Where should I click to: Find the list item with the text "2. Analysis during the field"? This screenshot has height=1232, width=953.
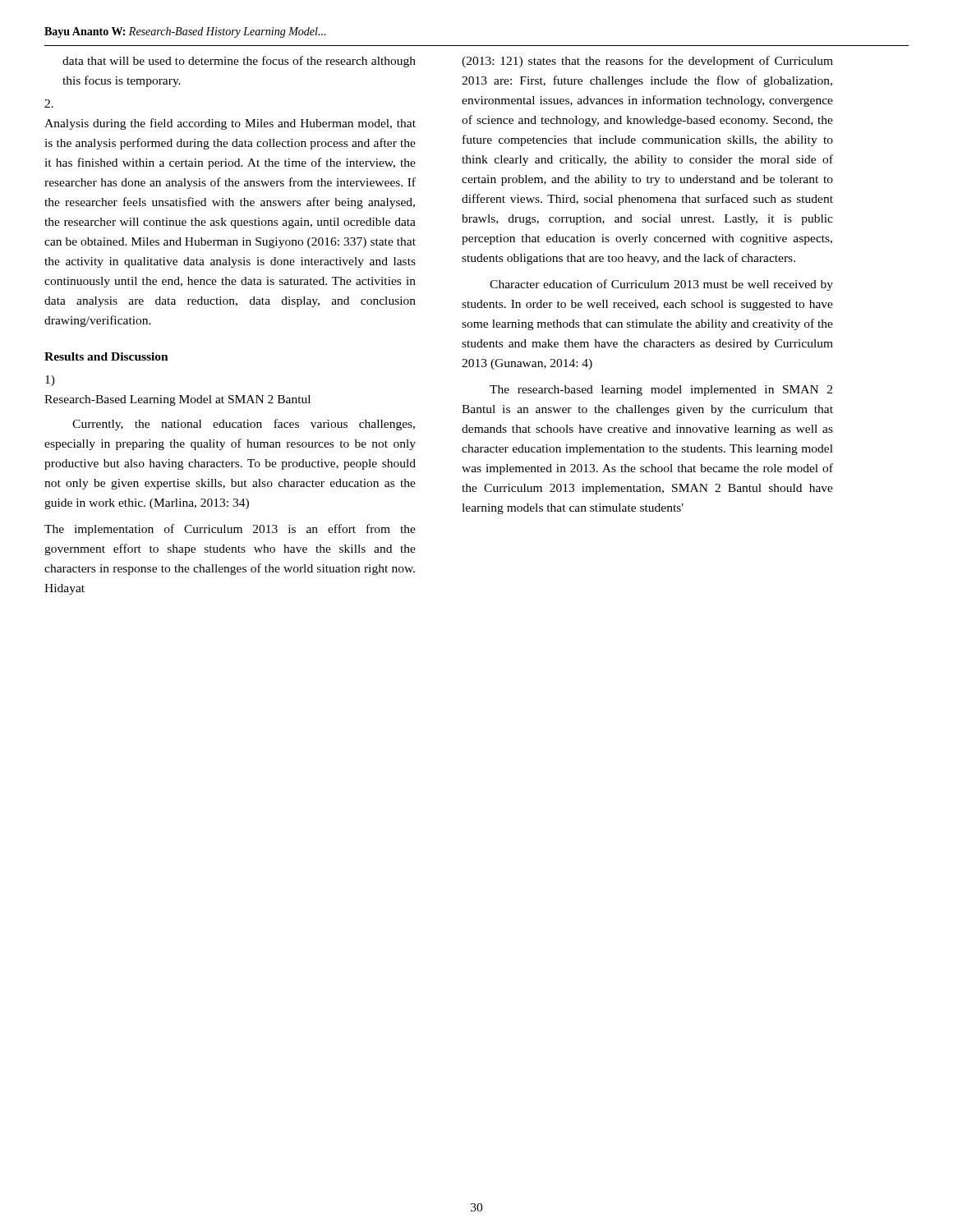(x=230, y=212)
